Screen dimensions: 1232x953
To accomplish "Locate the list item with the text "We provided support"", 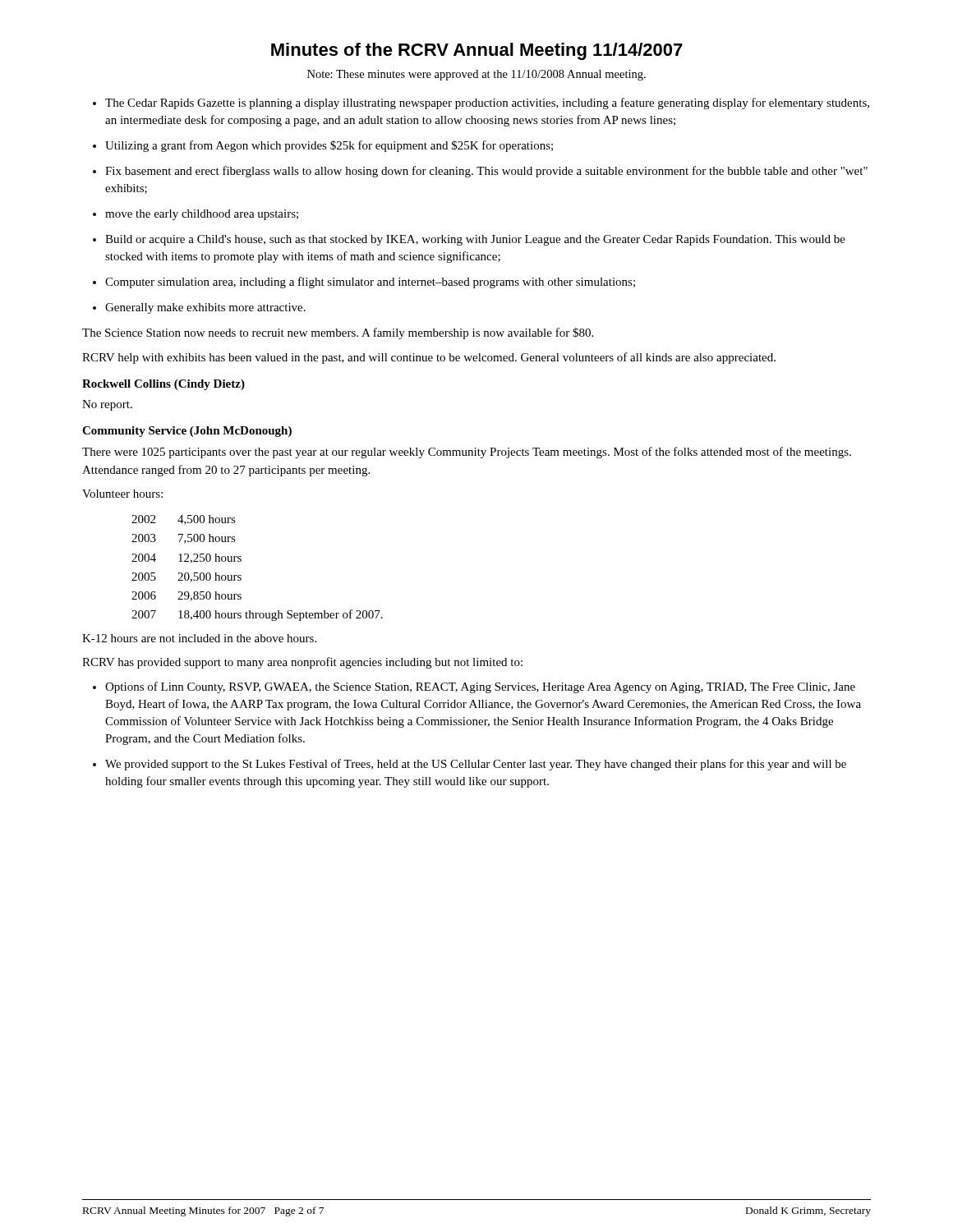I will click(476, 773).
